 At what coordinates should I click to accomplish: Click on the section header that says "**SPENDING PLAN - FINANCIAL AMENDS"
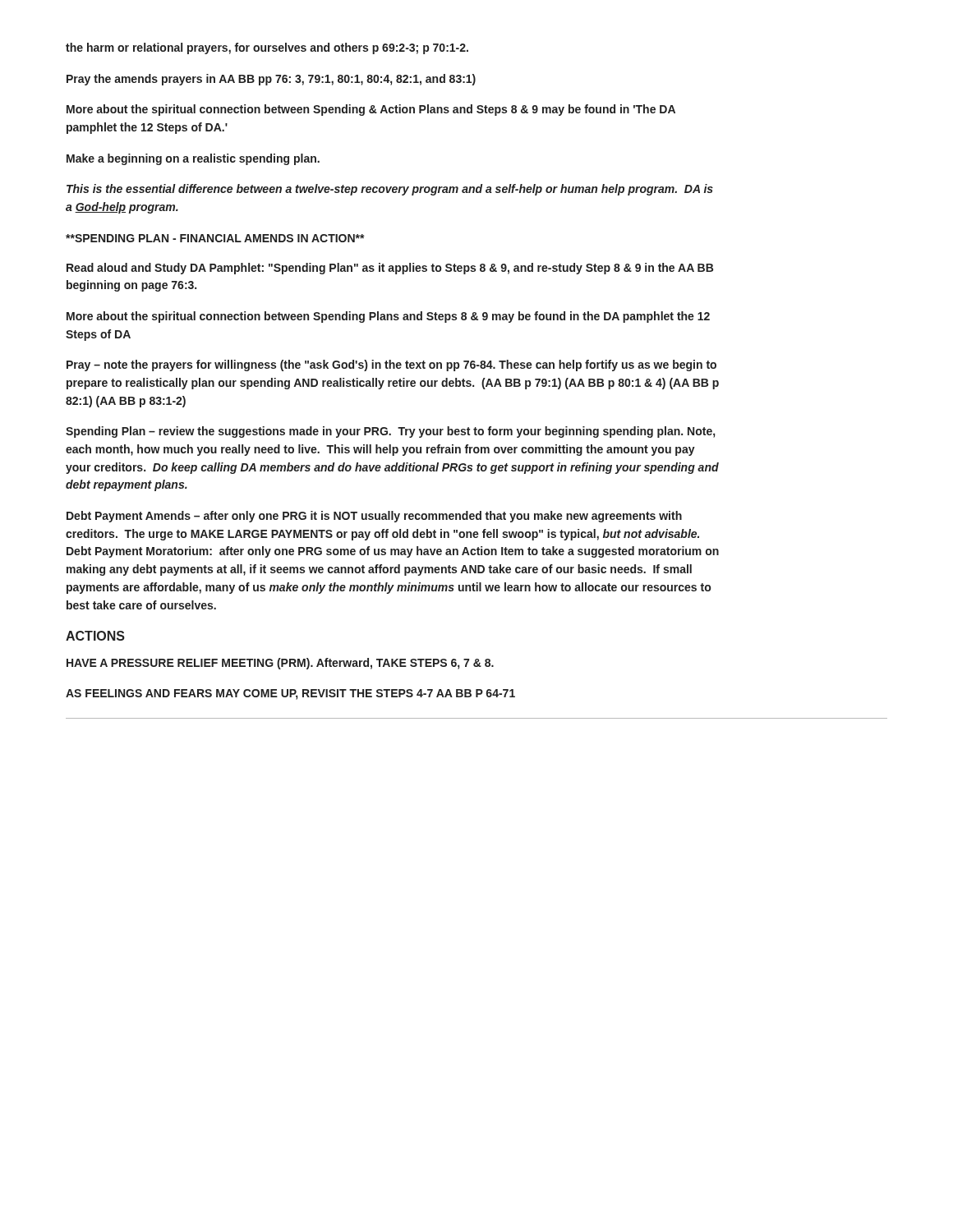pyautogui.click(x=215, y=238)
